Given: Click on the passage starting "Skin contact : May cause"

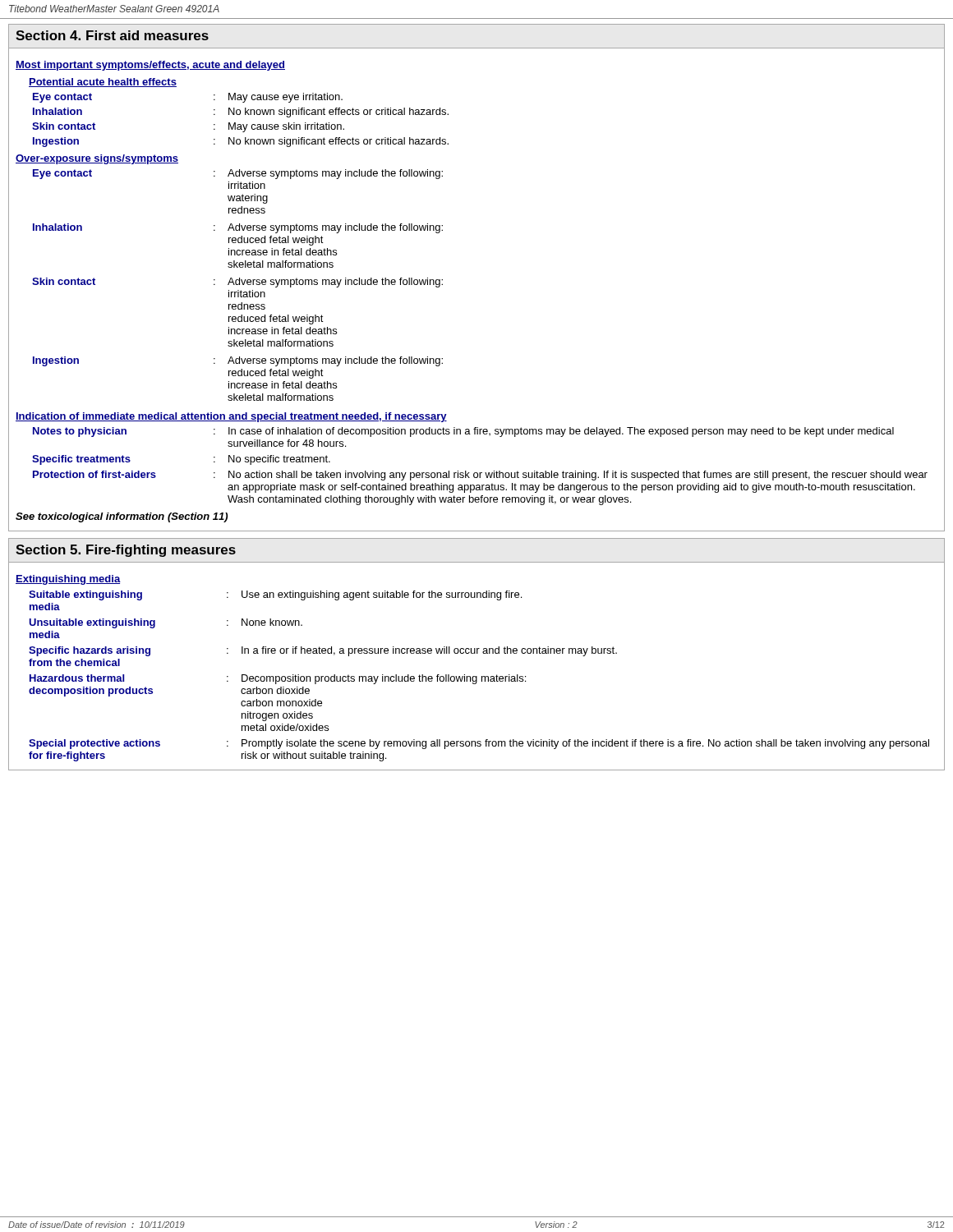Looking at the screenshot, I should 64,127.
